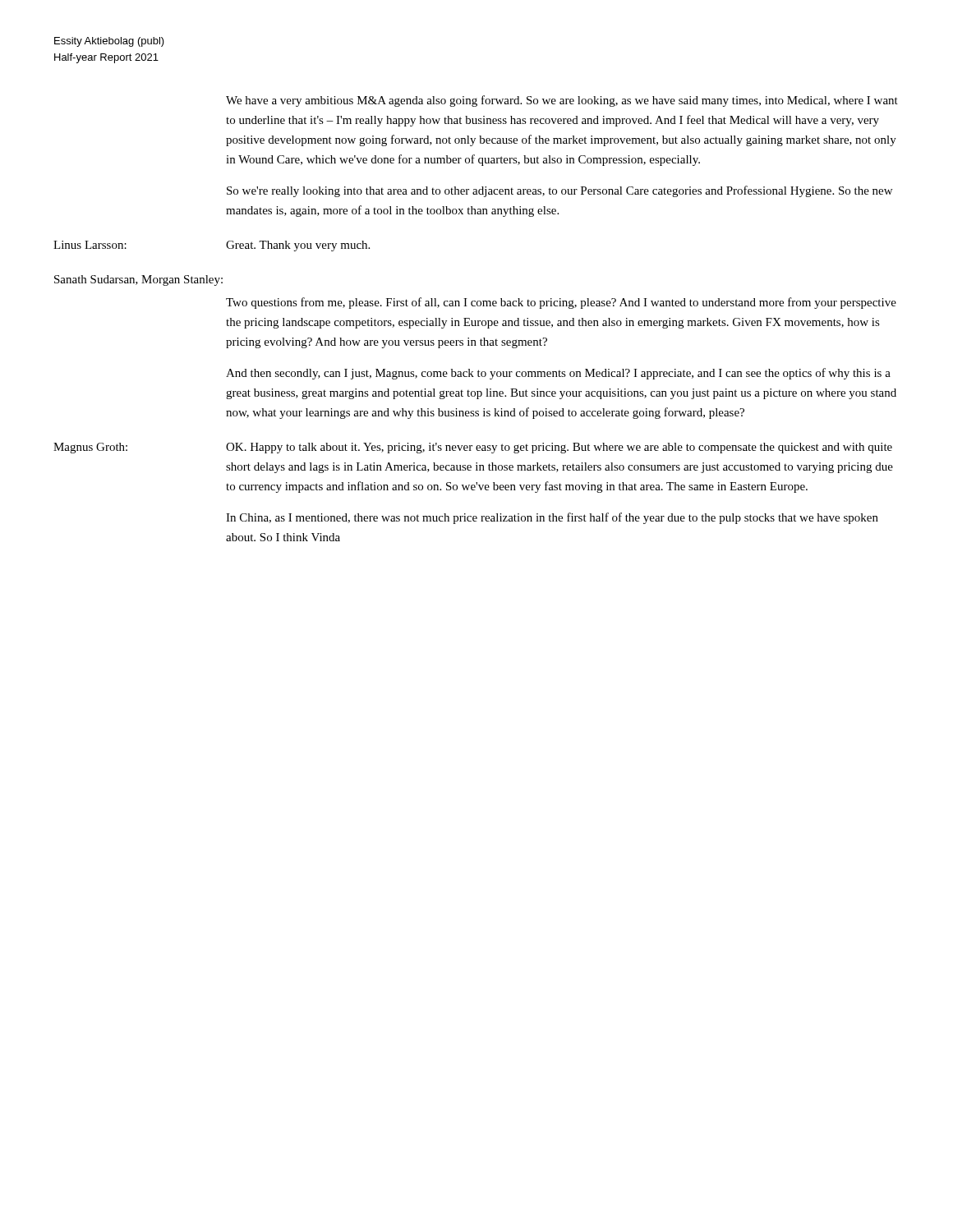Point to the block starting "Linus Larsson: Great. Thank you very much."
953x1232 pixels.
click(95, 246)
